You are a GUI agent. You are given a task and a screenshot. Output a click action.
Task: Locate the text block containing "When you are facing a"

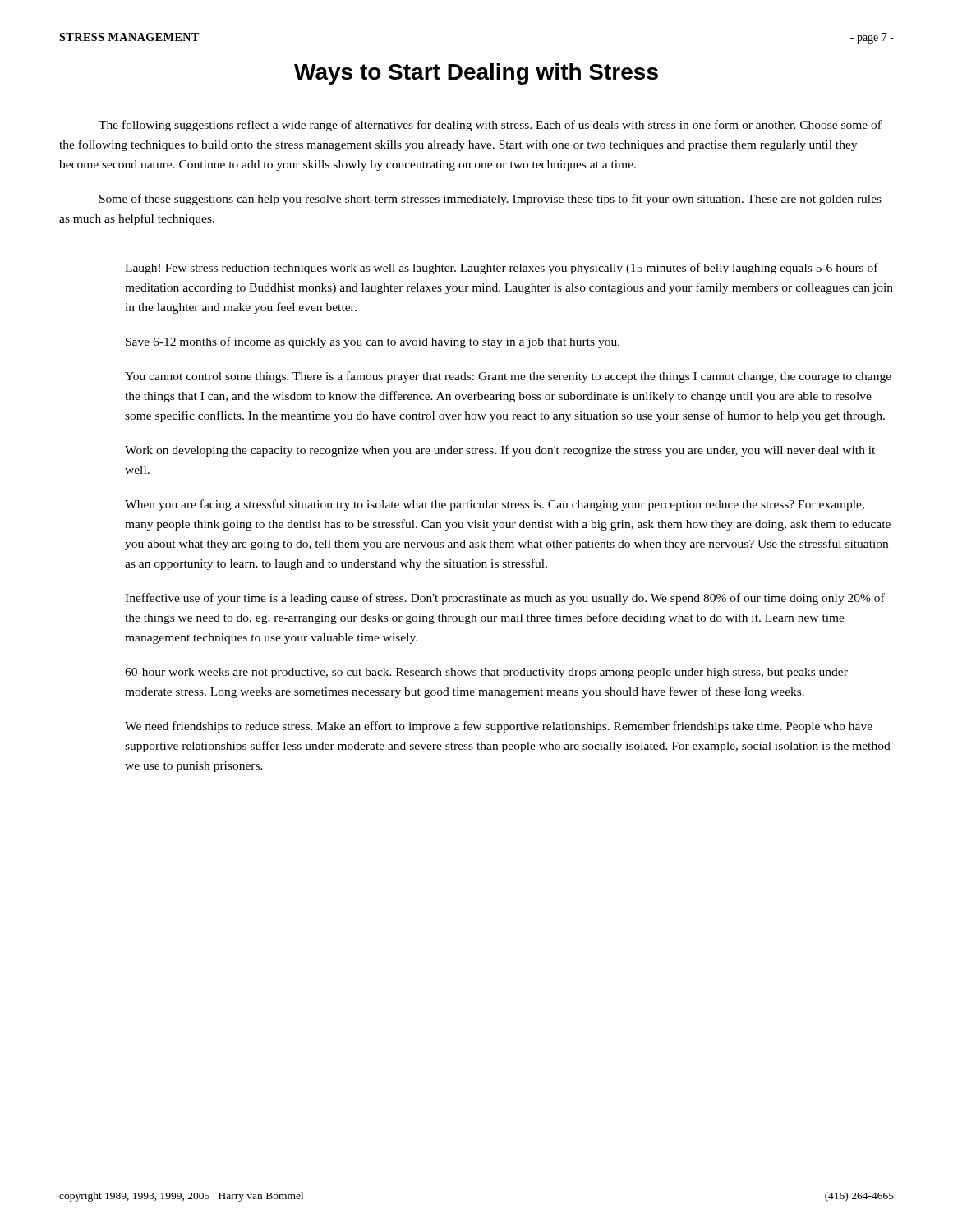(508, 534)
